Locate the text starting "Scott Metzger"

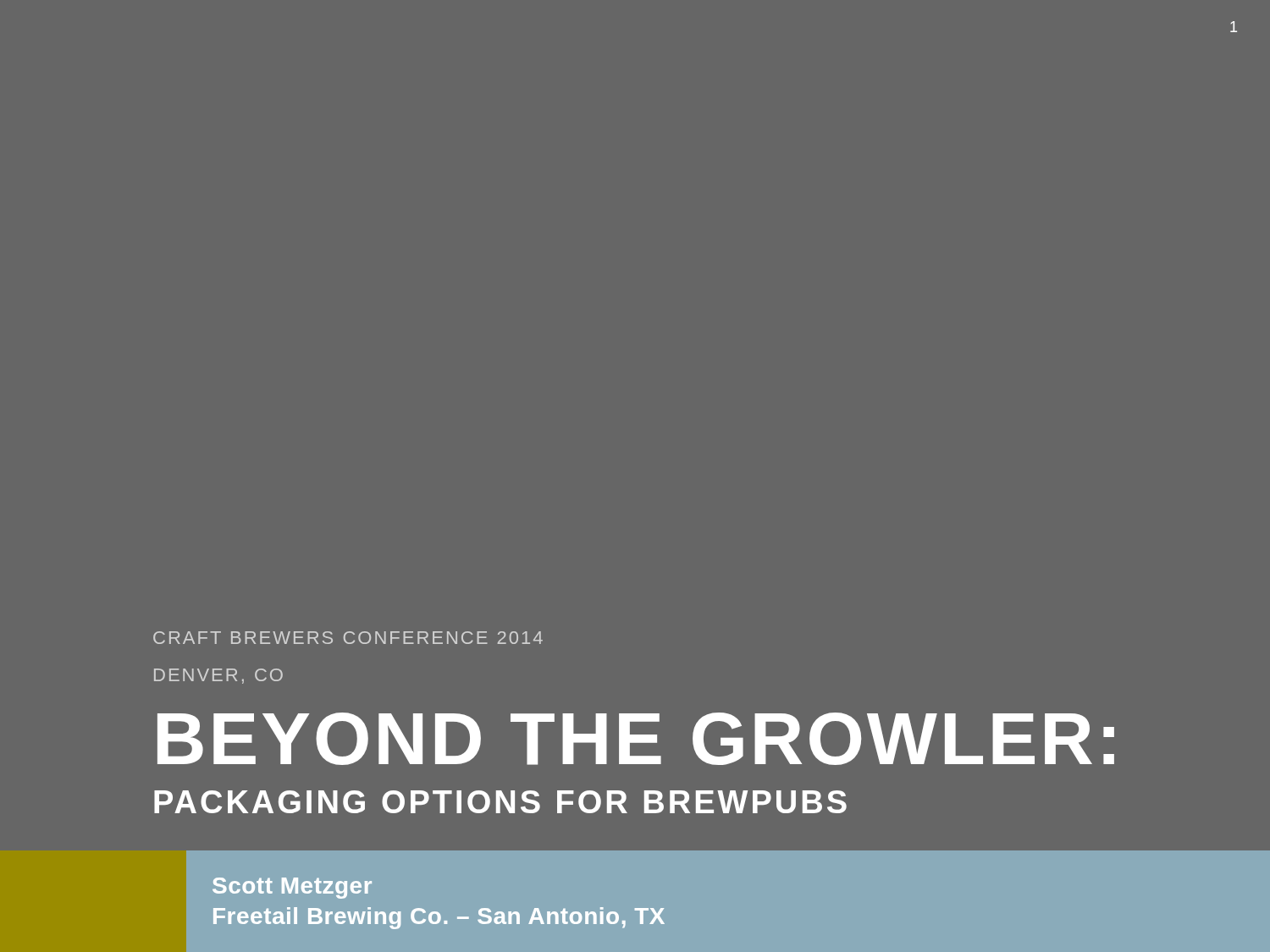coord(292,886)
